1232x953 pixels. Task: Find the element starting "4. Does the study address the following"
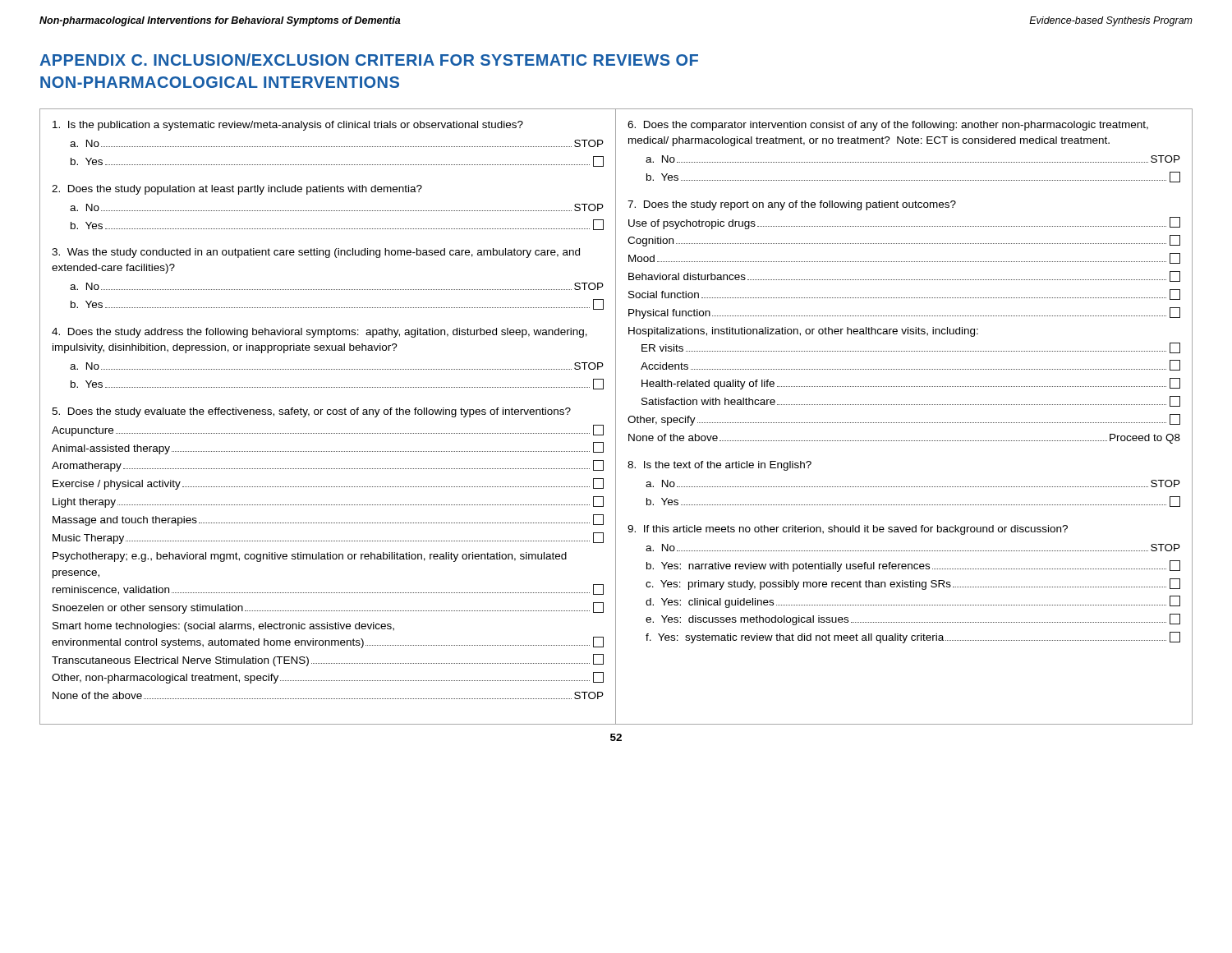[328, 359]
